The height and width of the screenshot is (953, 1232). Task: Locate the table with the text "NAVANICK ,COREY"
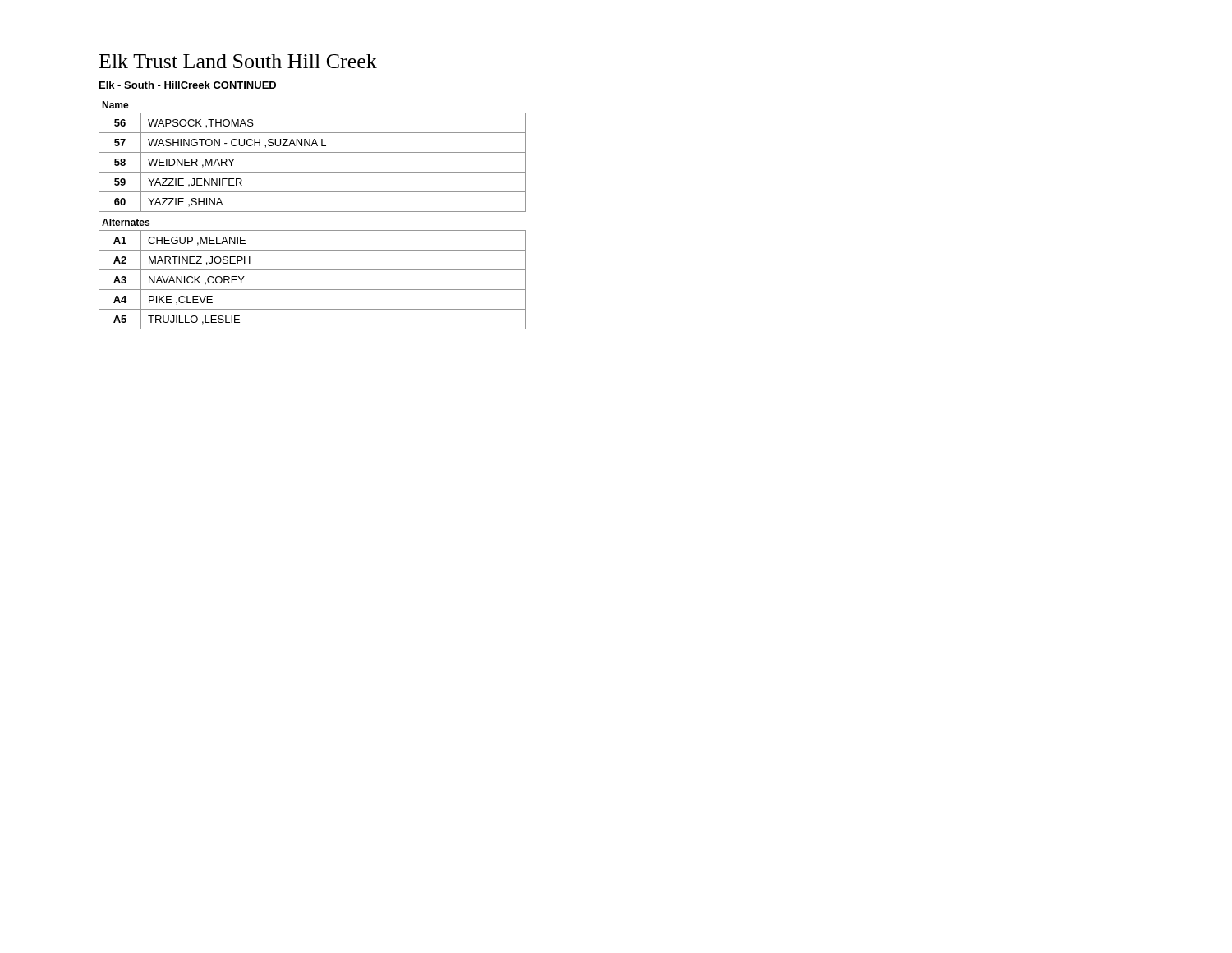(x=312, y=271)
